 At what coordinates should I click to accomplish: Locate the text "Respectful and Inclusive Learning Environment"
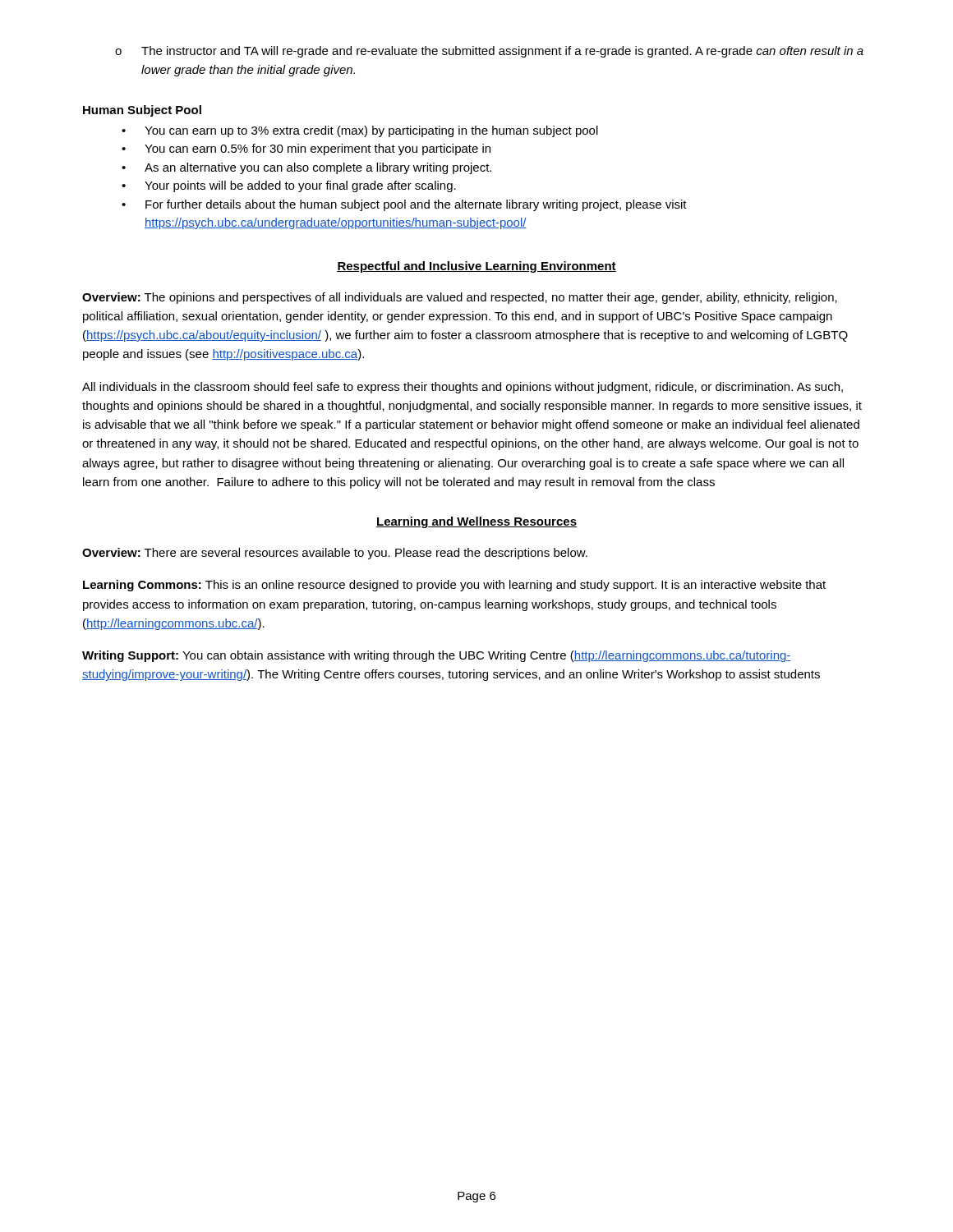(x=476, y=265)
